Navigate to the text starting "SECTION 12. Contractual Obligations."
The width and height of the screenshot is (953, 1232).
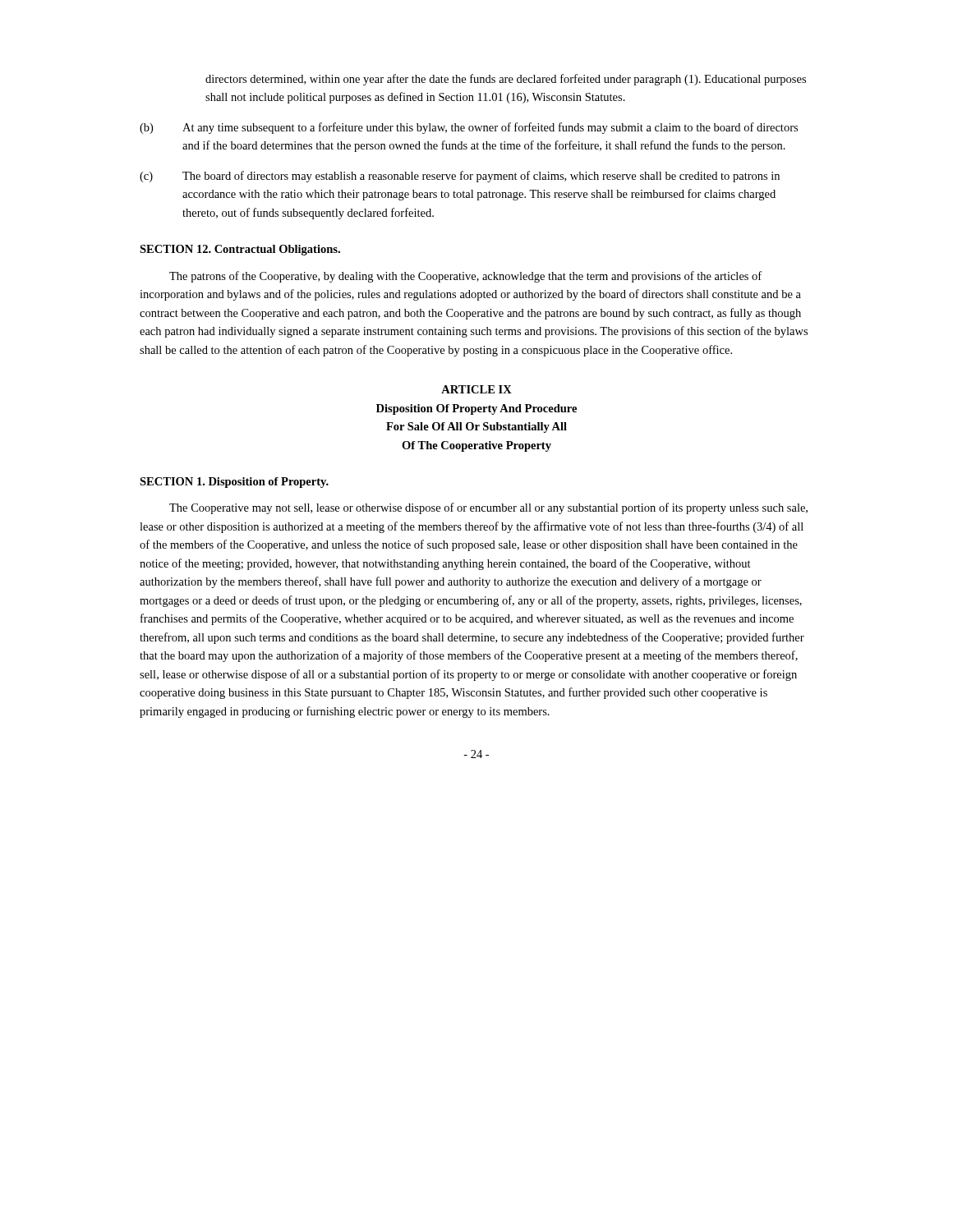click(240, 249)
